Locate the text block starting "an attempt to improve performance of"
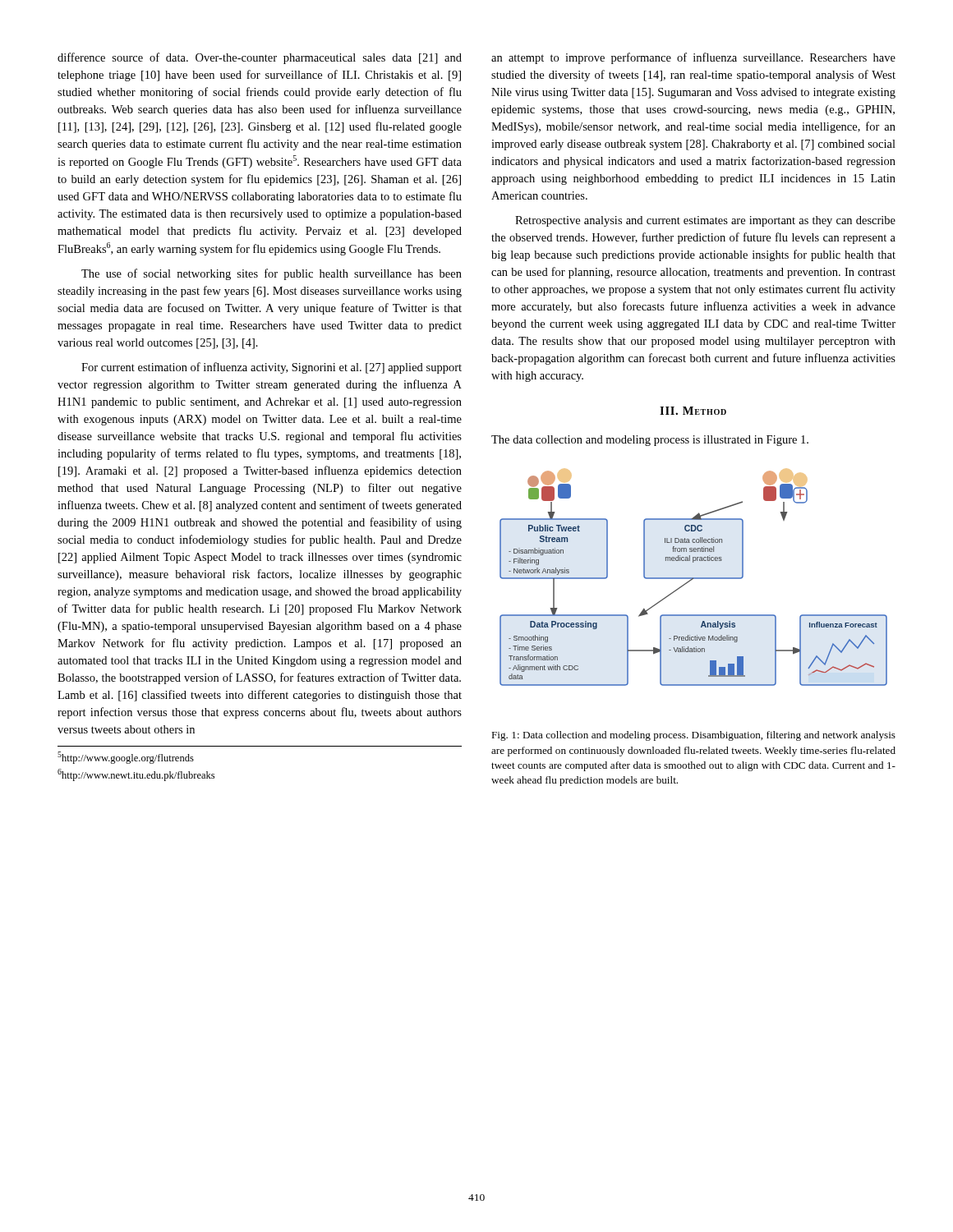 coord(693,127)
